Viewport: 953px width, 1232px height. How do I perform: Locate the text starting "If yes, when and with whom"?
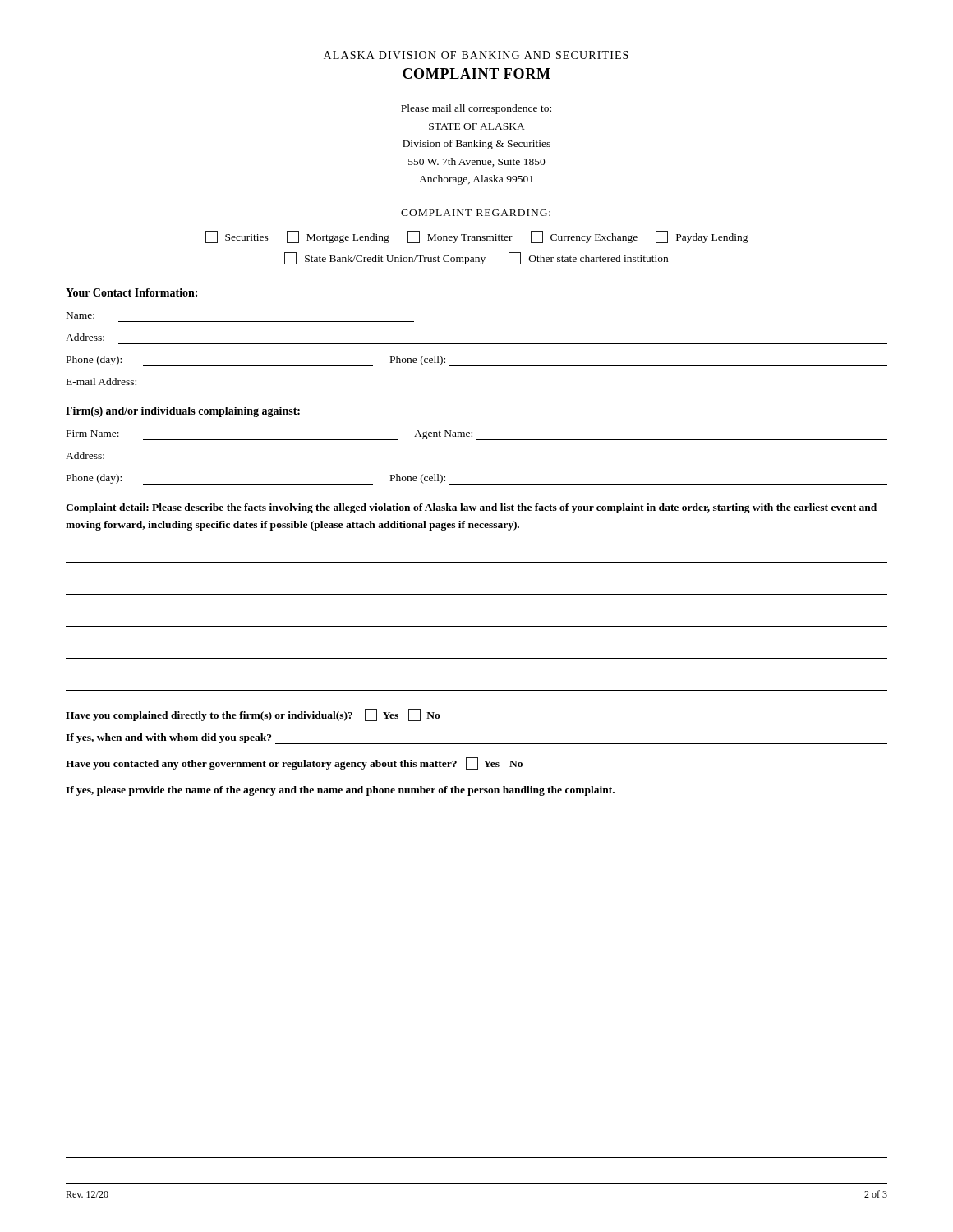point(476,737)
